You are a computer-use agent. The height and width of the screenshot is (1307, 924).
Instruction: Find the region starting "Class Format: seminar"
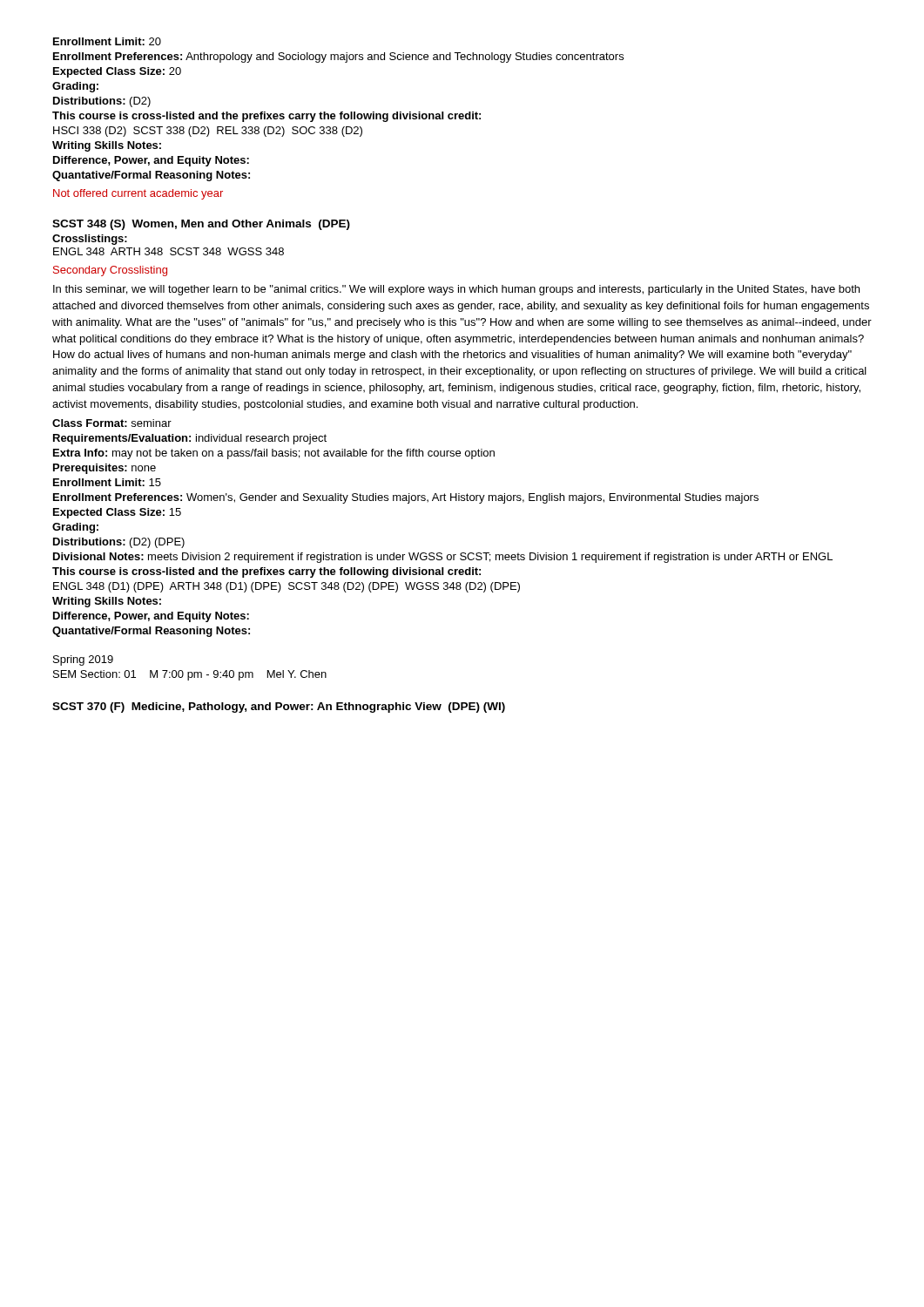coord(112,423)
